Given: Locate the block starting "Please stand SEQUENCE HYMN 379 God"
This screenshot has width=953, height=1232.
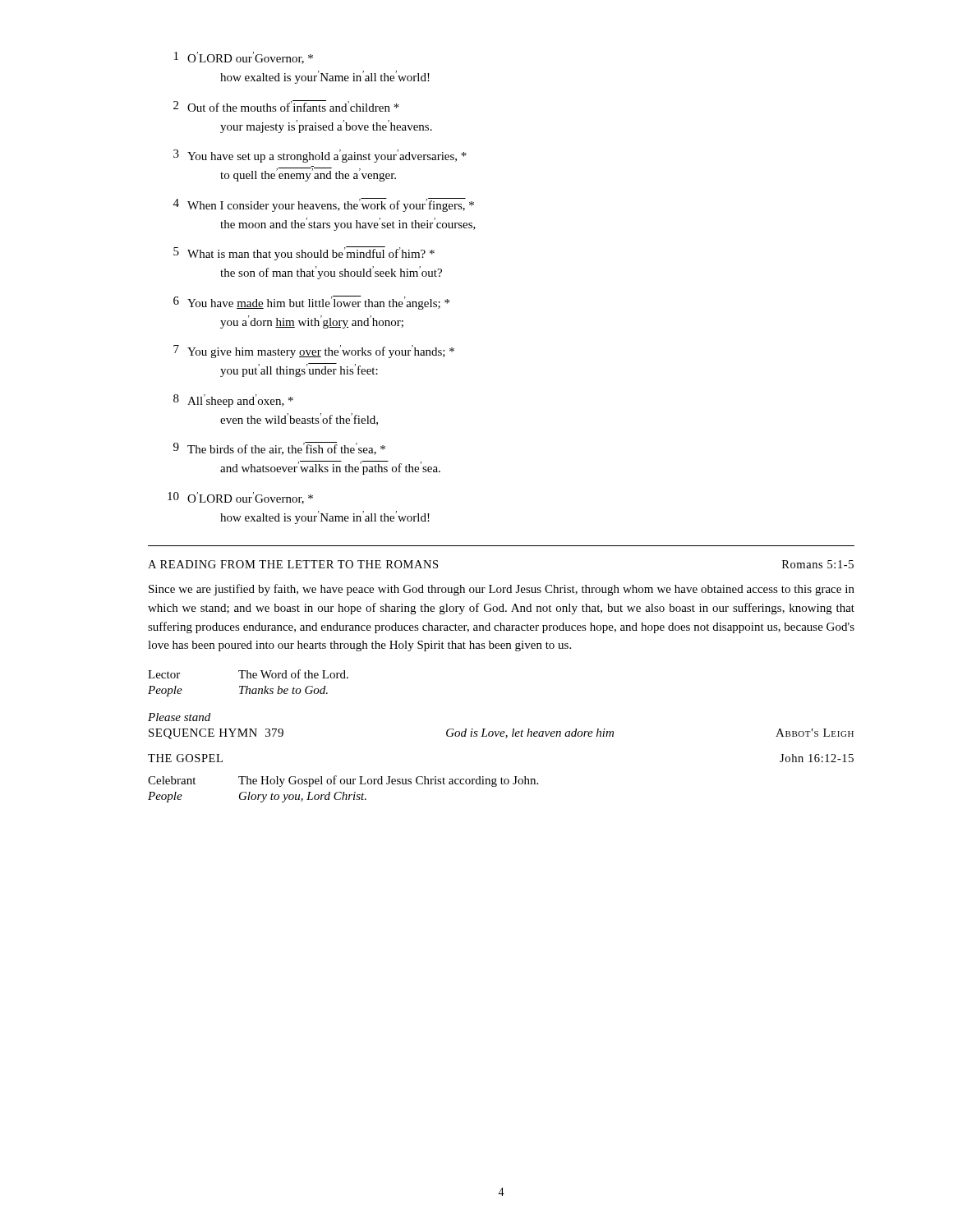Looking at the screenshot, I should [x=501, y=725].
